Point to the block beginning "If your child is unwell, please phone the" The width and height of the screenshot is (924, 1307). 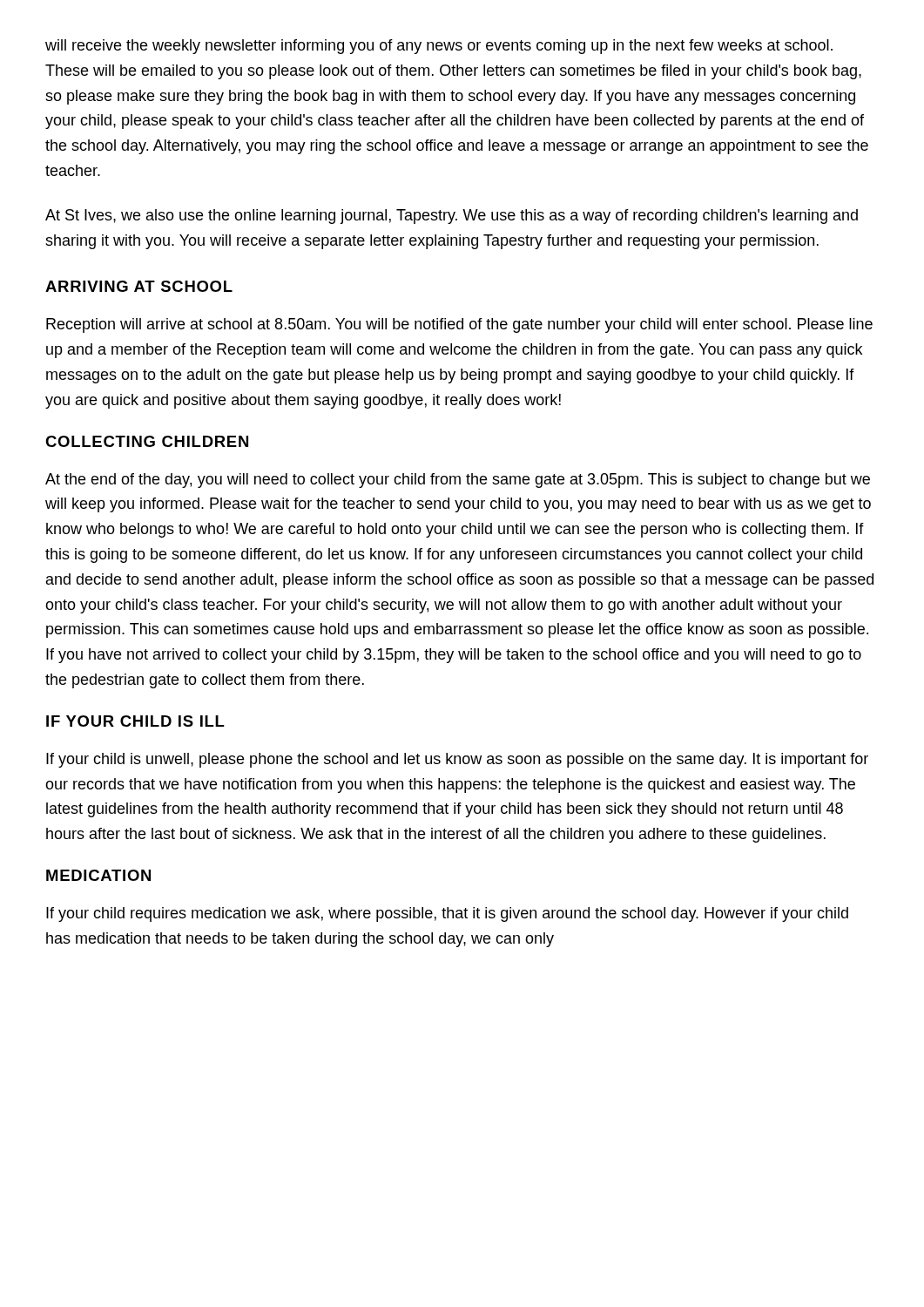(x=457, y=796)
